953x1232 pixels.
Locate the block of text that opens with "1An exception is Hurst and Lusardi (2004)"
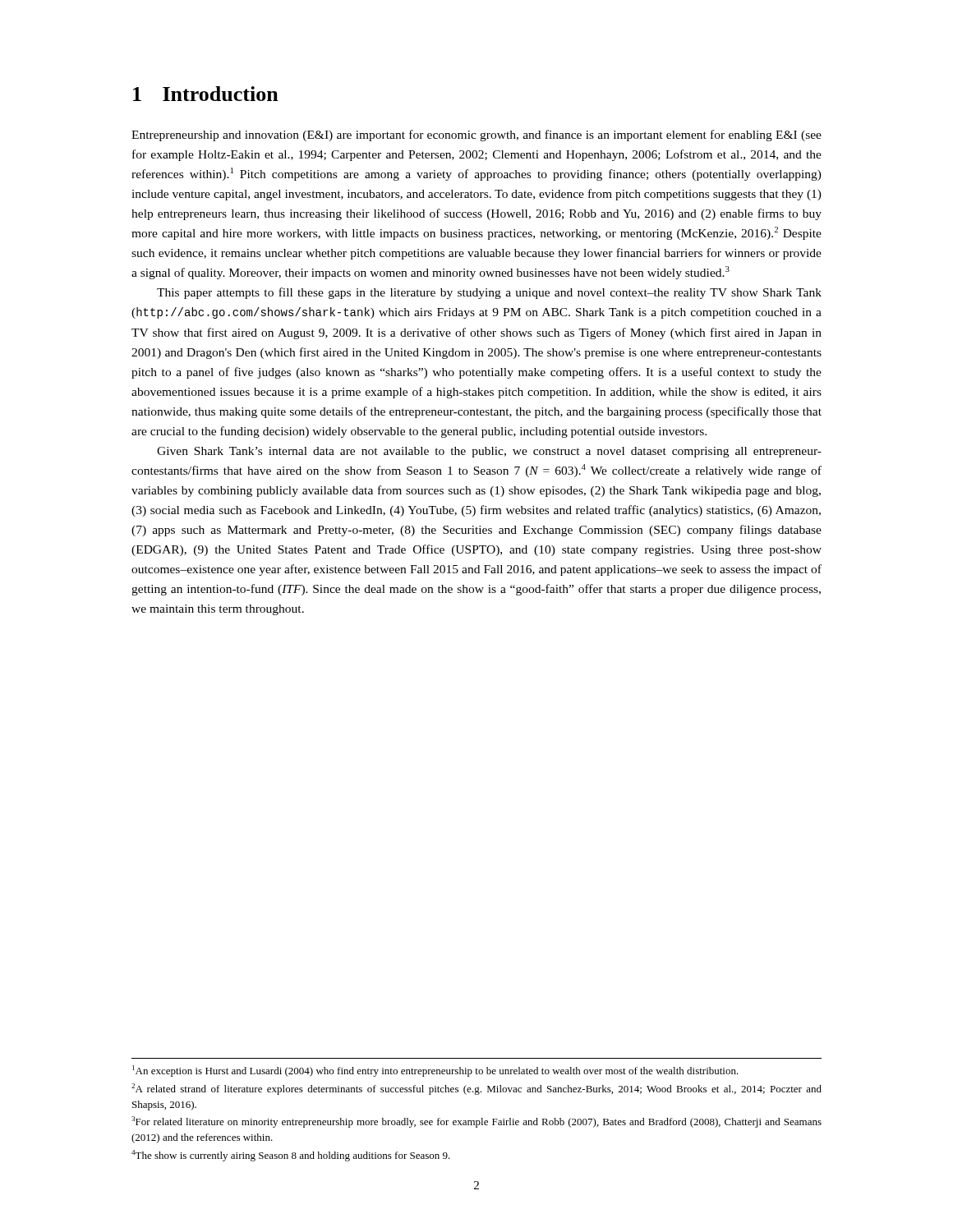tap(435, 1070)
